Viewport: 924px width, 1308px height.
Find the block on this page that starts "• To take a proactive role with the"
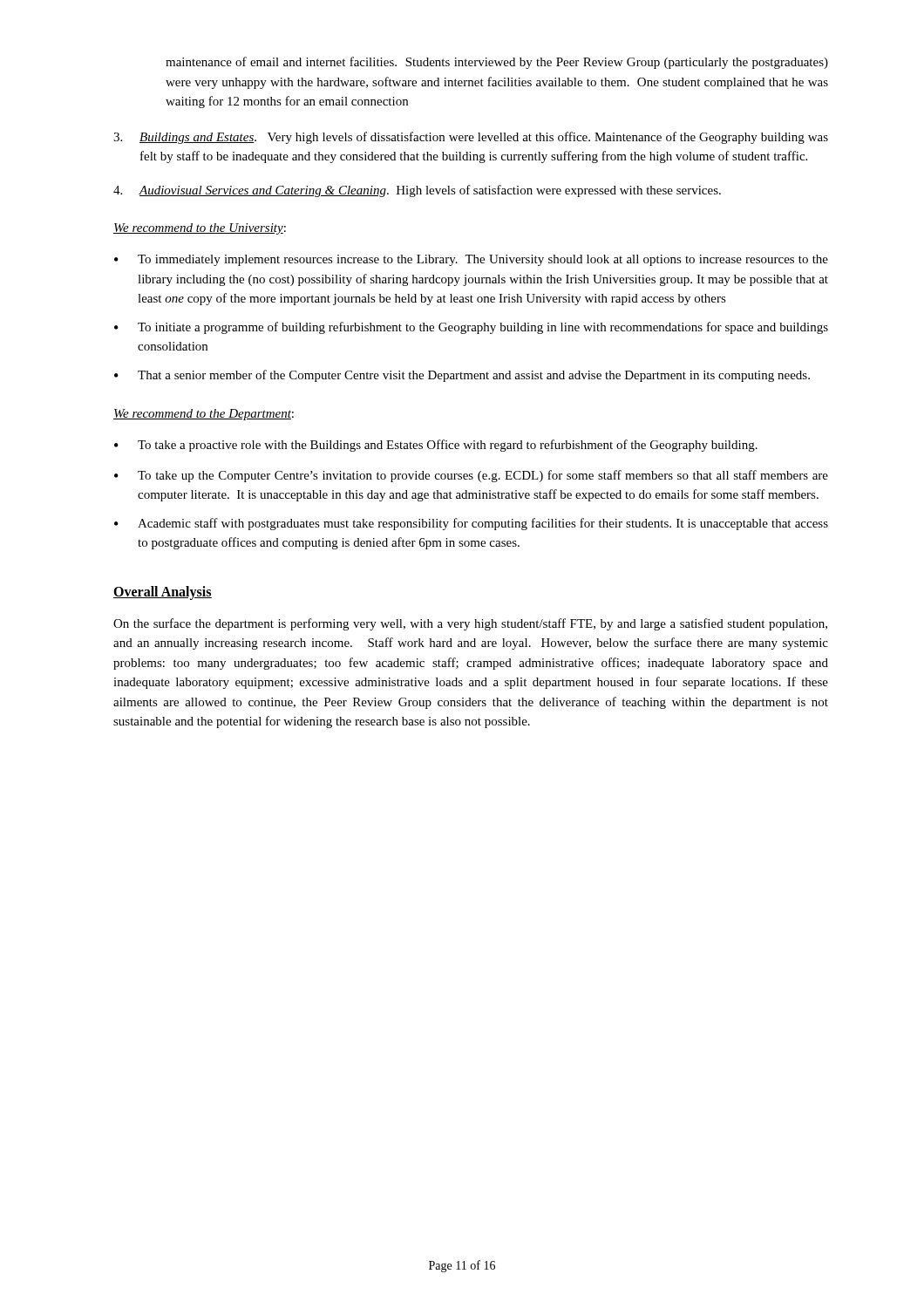coord(471,446)
